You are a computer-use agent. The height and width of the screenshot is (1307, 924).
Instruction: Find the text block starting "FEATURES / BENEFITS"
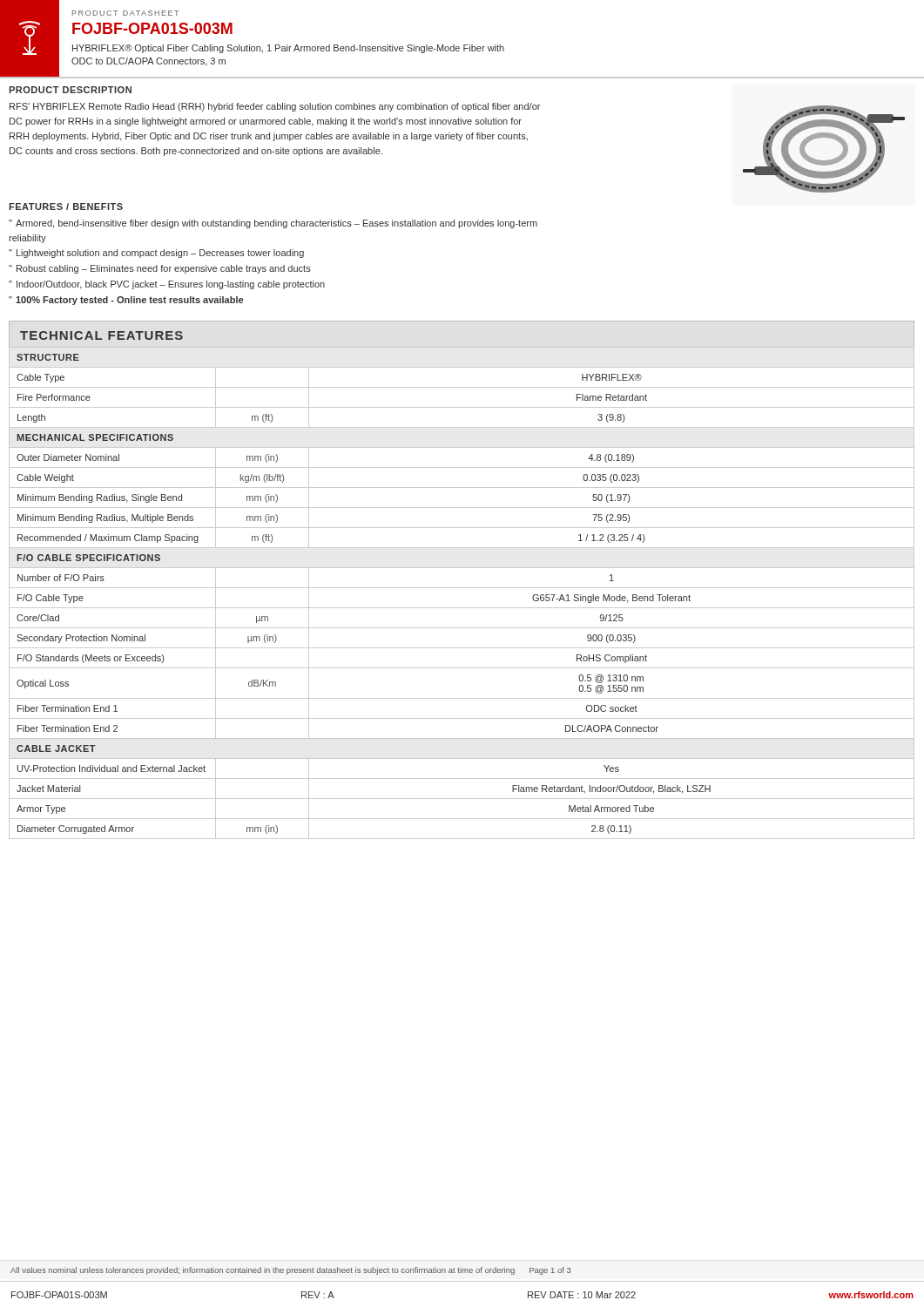[66, 207]
